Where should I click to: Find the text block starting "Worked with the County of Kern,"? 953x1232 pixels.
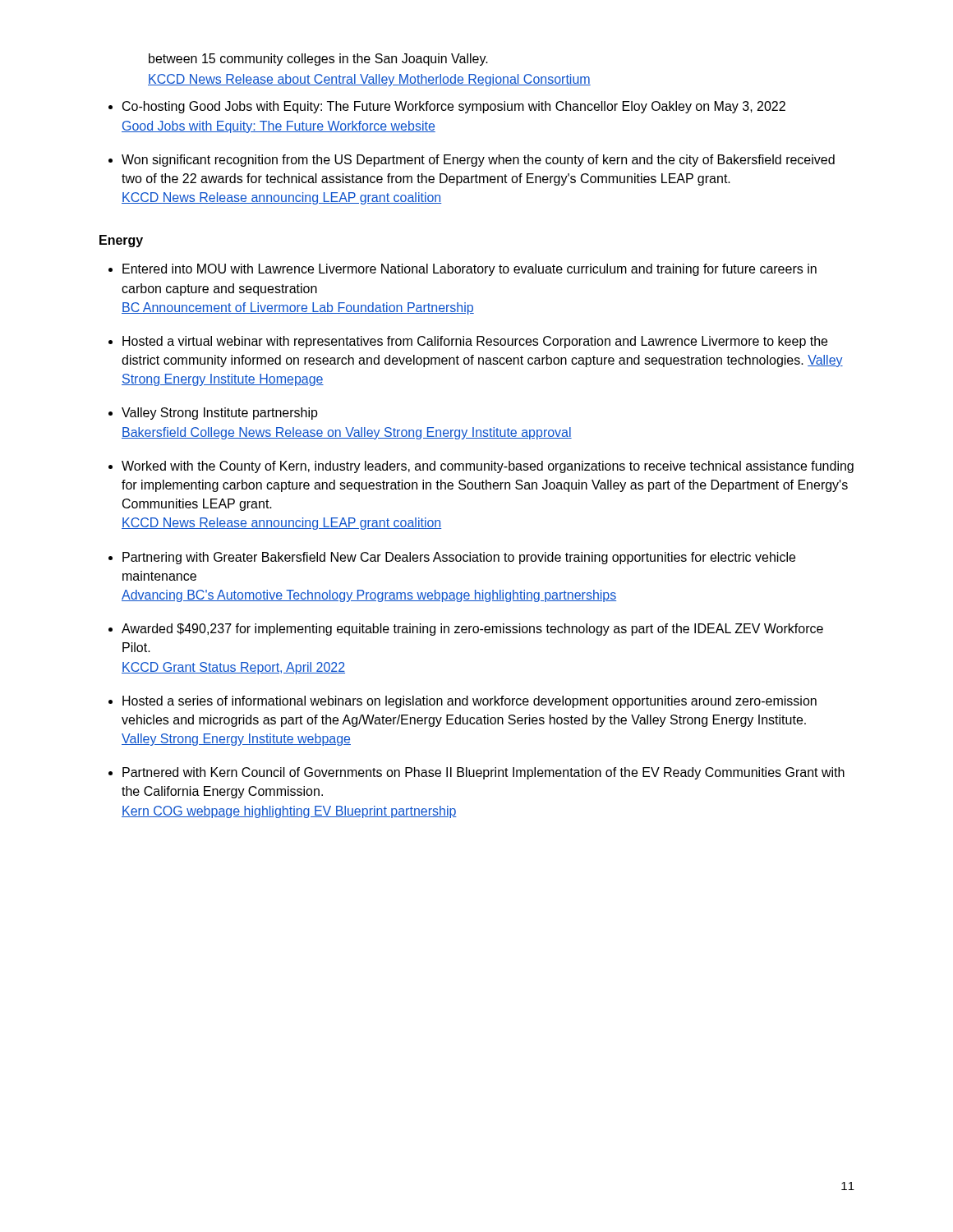(x=488, y=494)
